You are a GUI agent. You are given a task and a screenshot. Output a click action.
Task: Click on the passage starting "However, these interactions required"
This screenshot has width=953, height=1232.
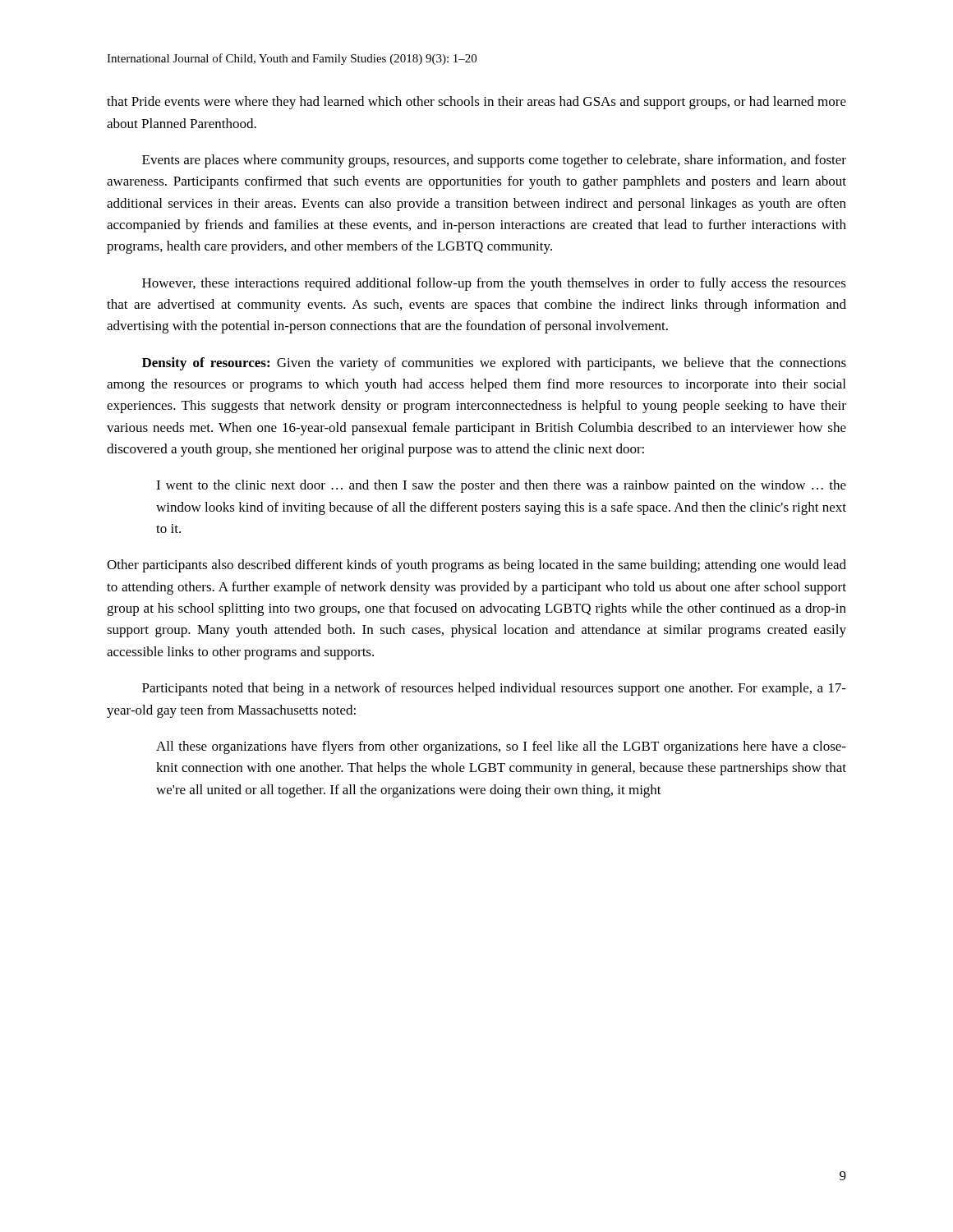(476, 304)
